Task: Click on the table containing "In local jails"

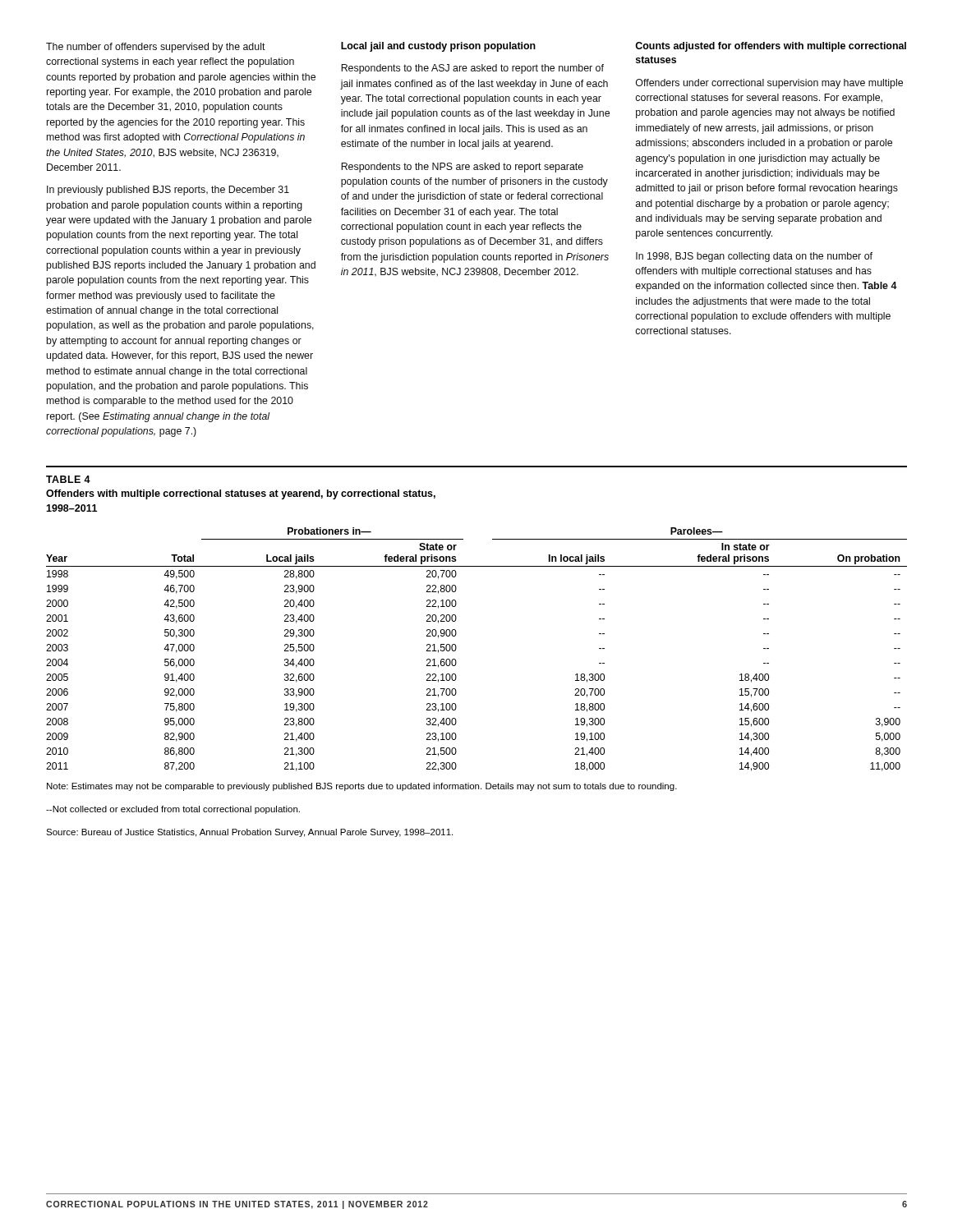Action: pyautogui.click(x=476, y=649)
